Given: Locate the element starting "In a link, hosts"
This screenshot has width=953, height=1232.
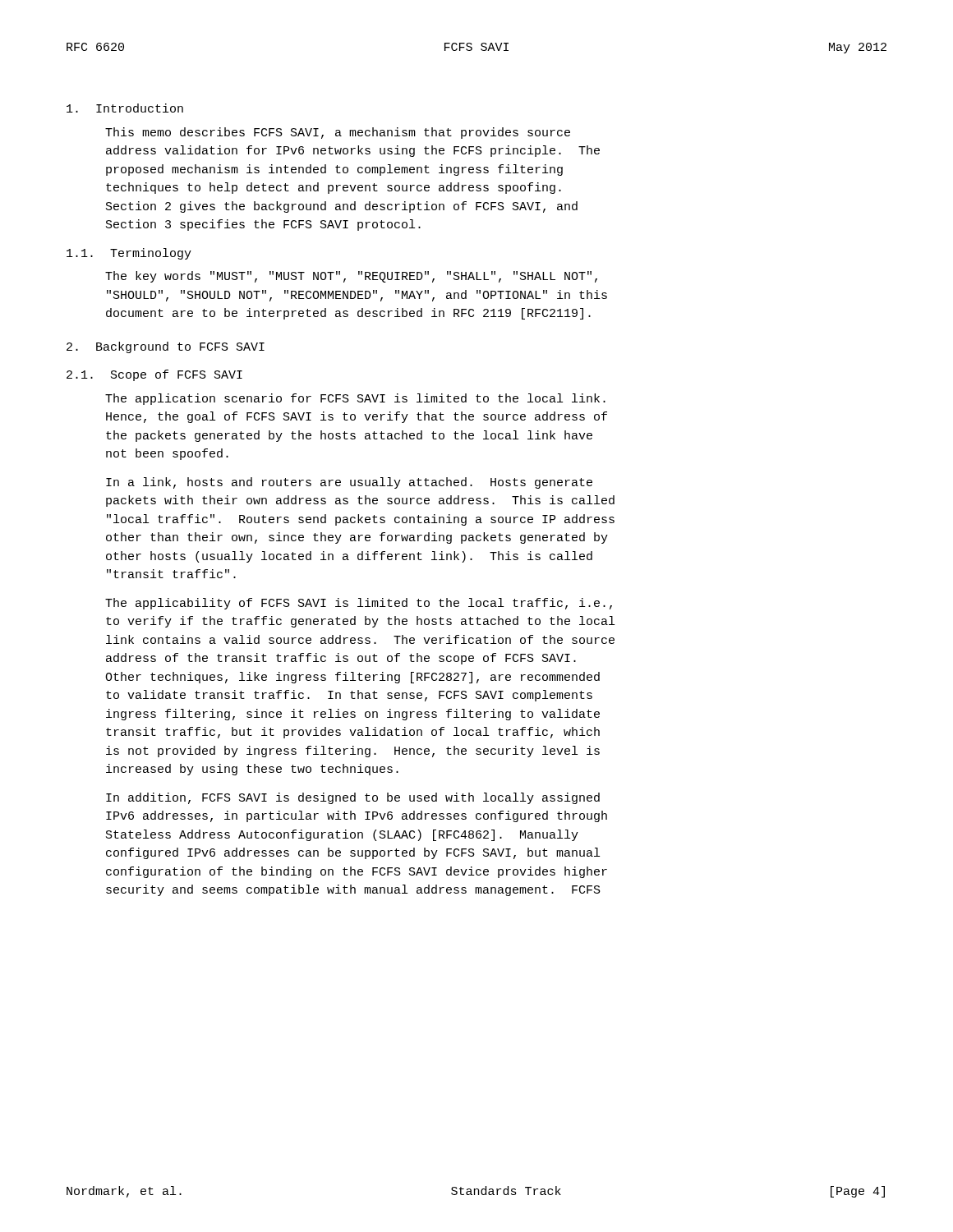Looking at the screenshot, I should pyautogui.click(x=360, y=529).
